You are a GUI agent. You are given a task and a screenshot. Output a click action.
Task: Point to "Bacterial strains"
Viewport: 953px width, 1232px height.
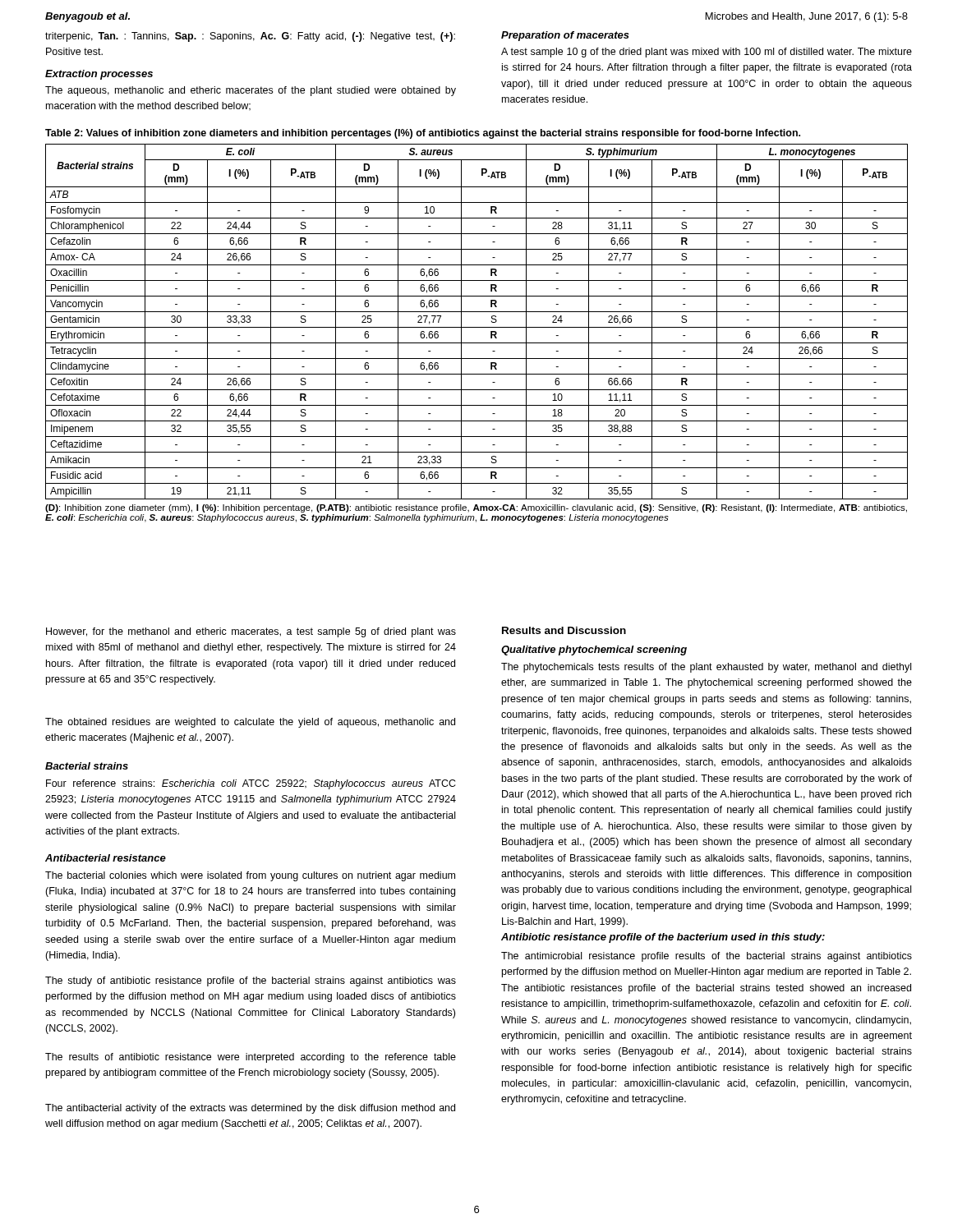coord(87,766)
